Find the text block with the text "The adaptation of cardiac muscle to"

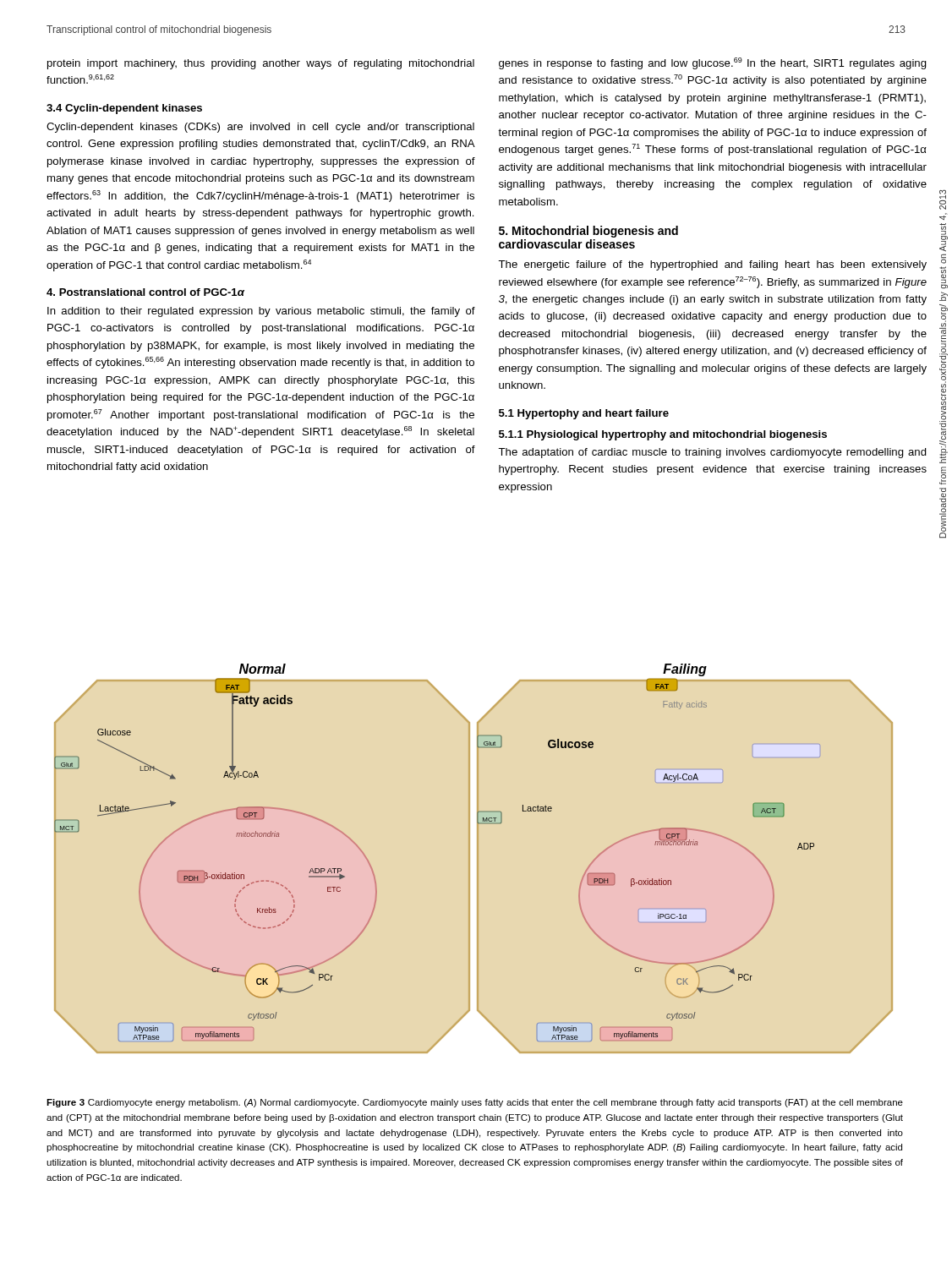[713, 469]
